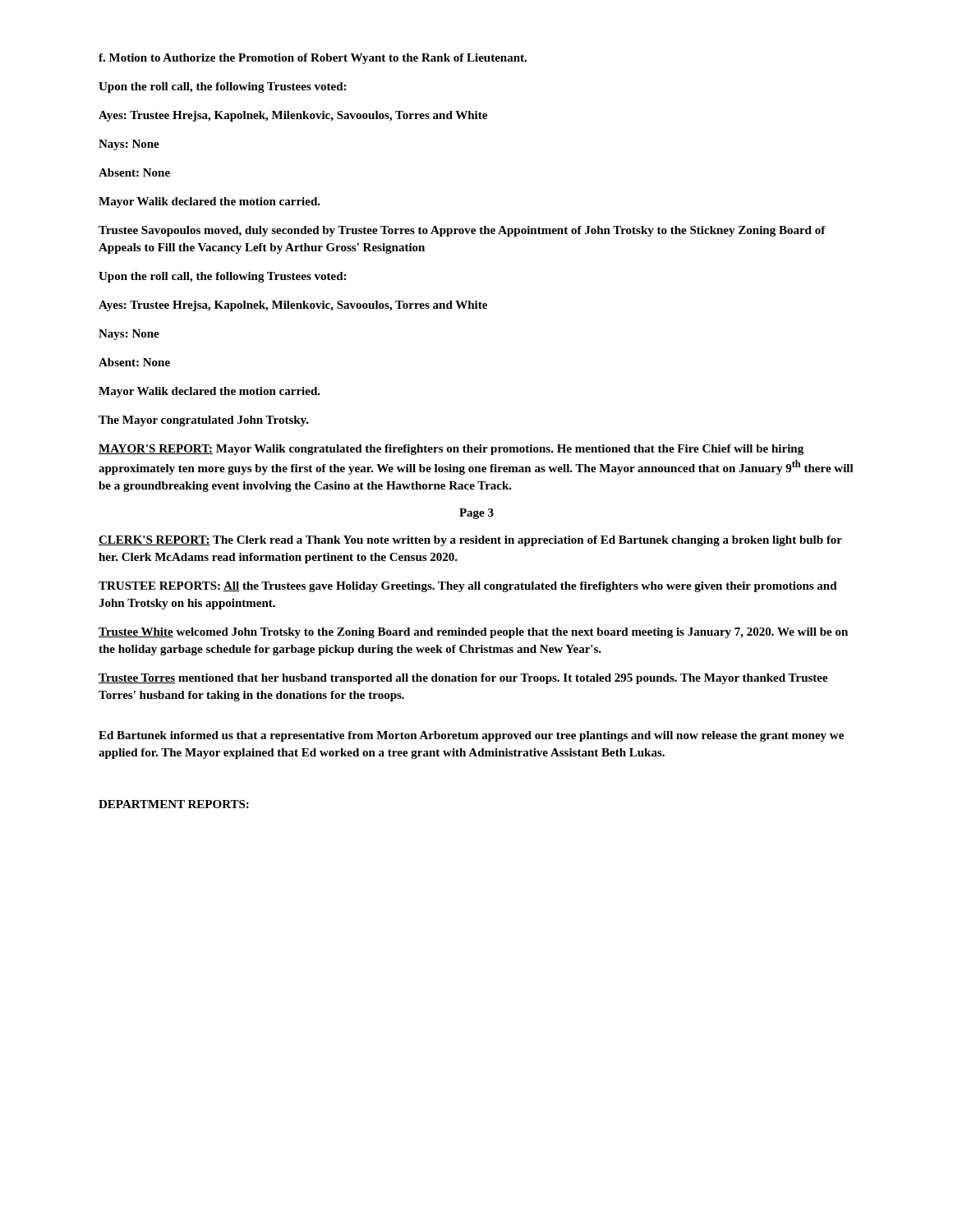This screenshot has height=1232, width=953.
Task: Click on the text block containing "Ed Bartunek informed"
Action: (471, 744)
